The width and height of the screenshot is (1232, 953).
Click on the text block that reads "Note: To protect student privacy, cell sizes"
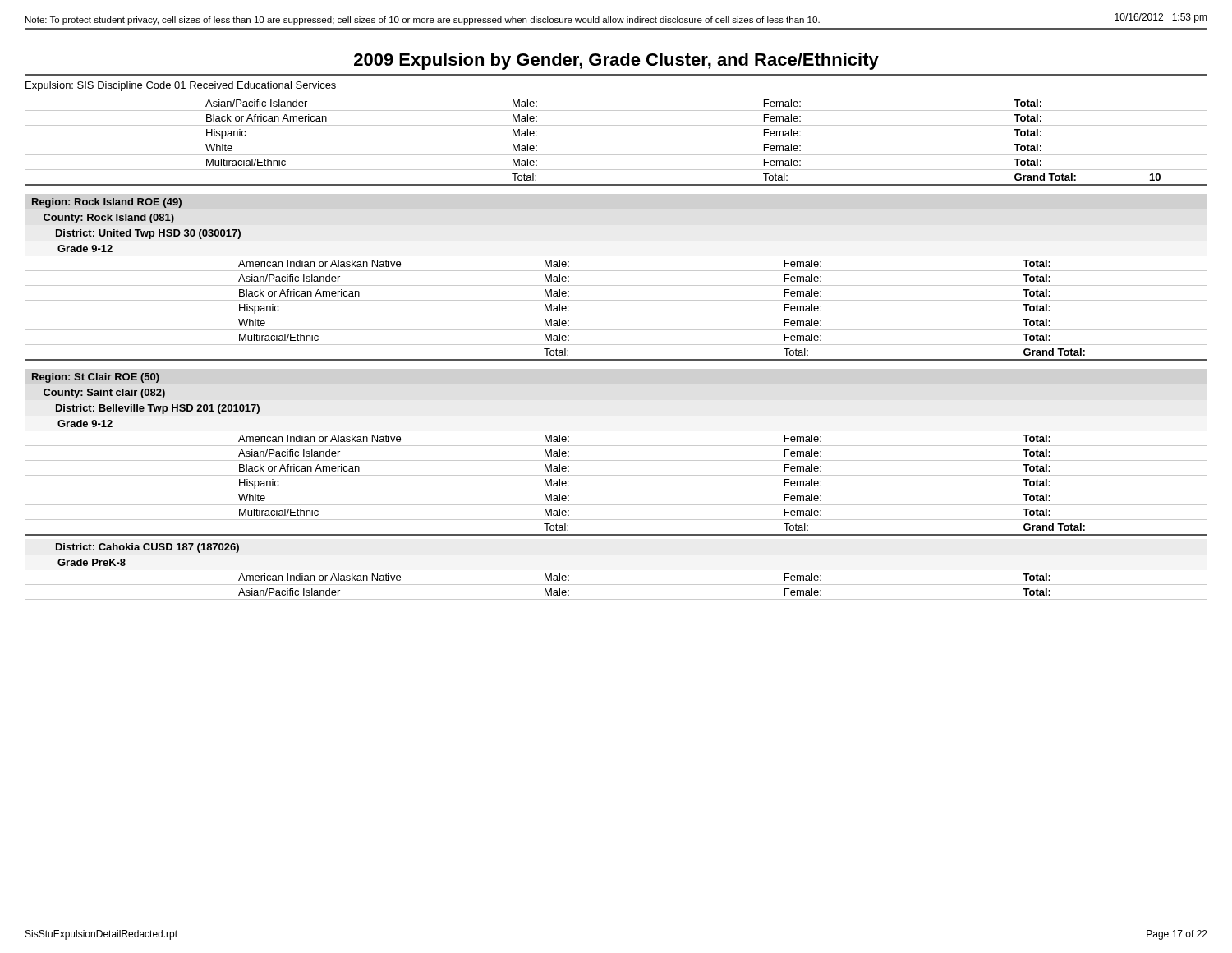(x=422, y=20)
